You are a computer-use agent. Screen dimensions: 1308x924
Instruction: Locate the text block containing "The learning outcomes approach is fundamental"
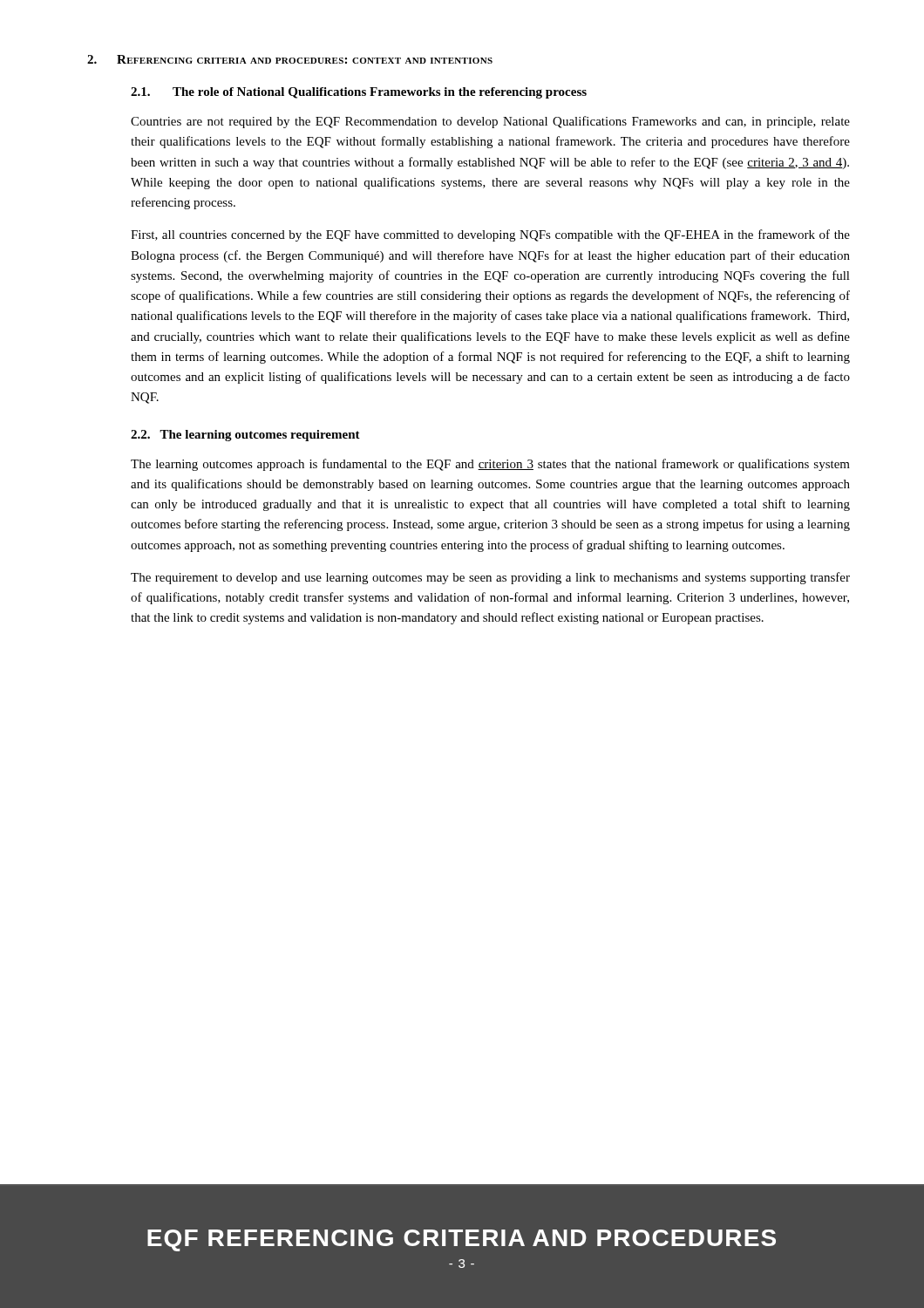tap(490, 504)
